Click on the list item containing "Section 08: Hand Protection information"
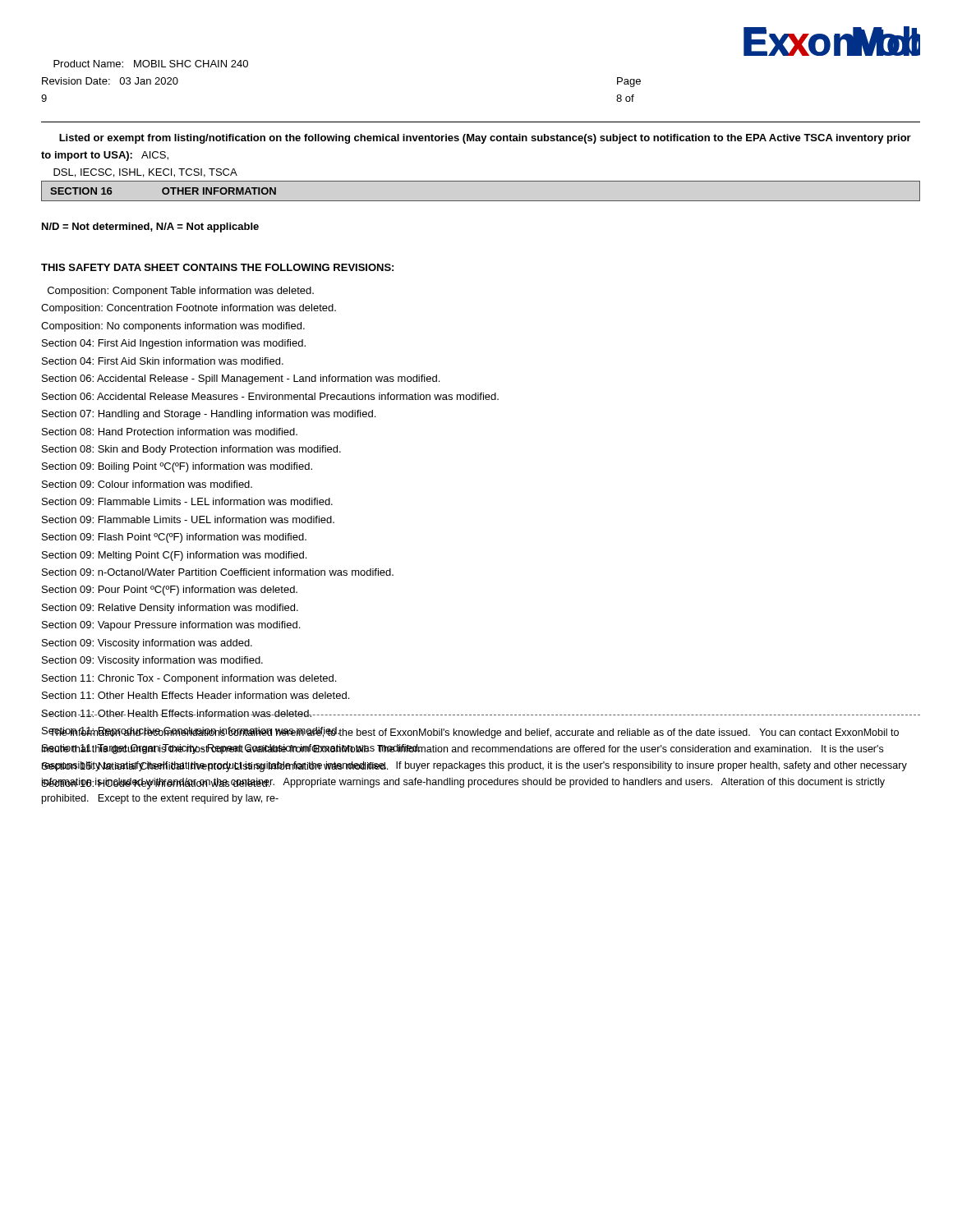This screenshot has width=953, height=1232. point(170,431)
